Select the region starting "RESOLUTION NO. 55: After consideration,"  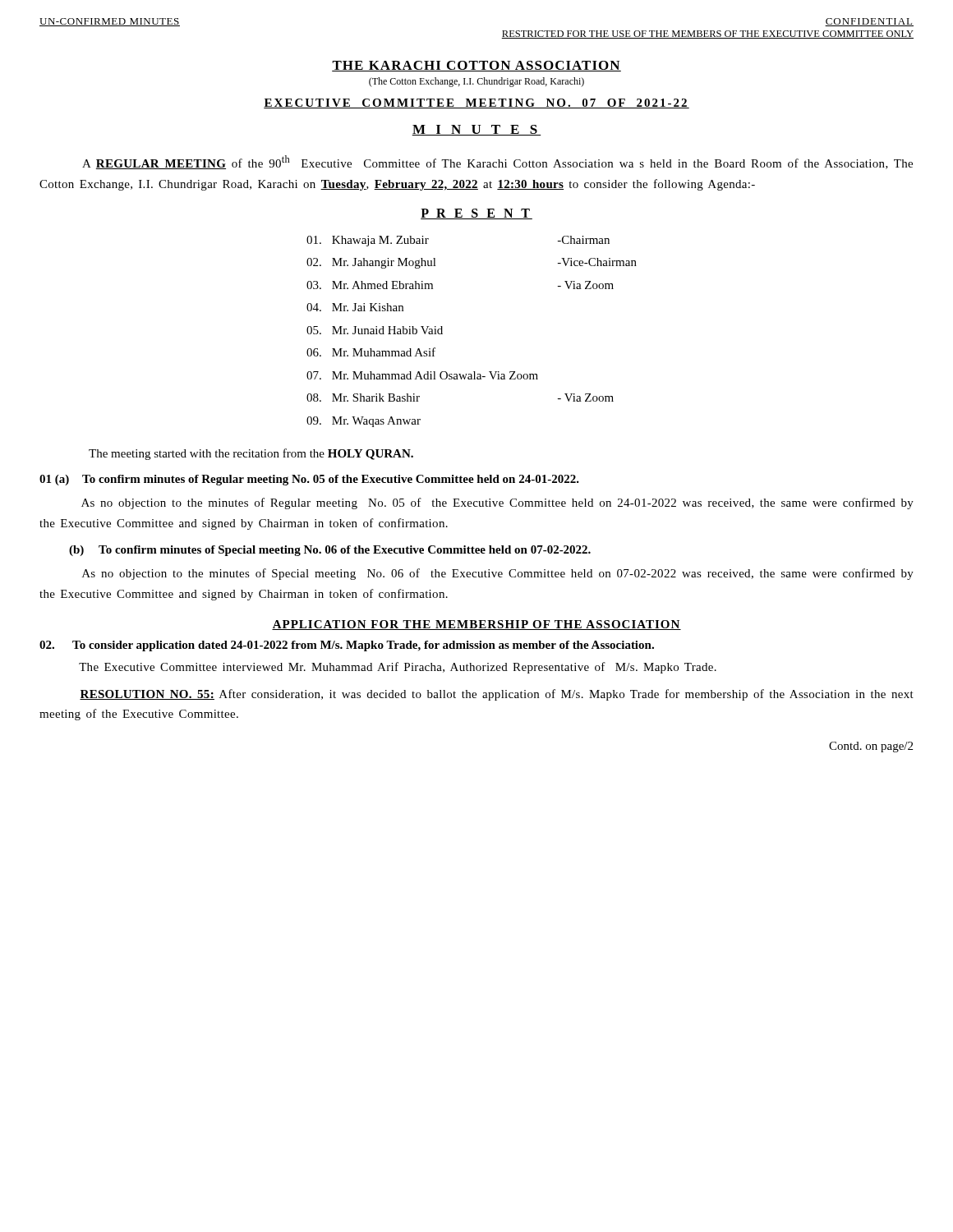pyautogui.click(x=476, y=704)
